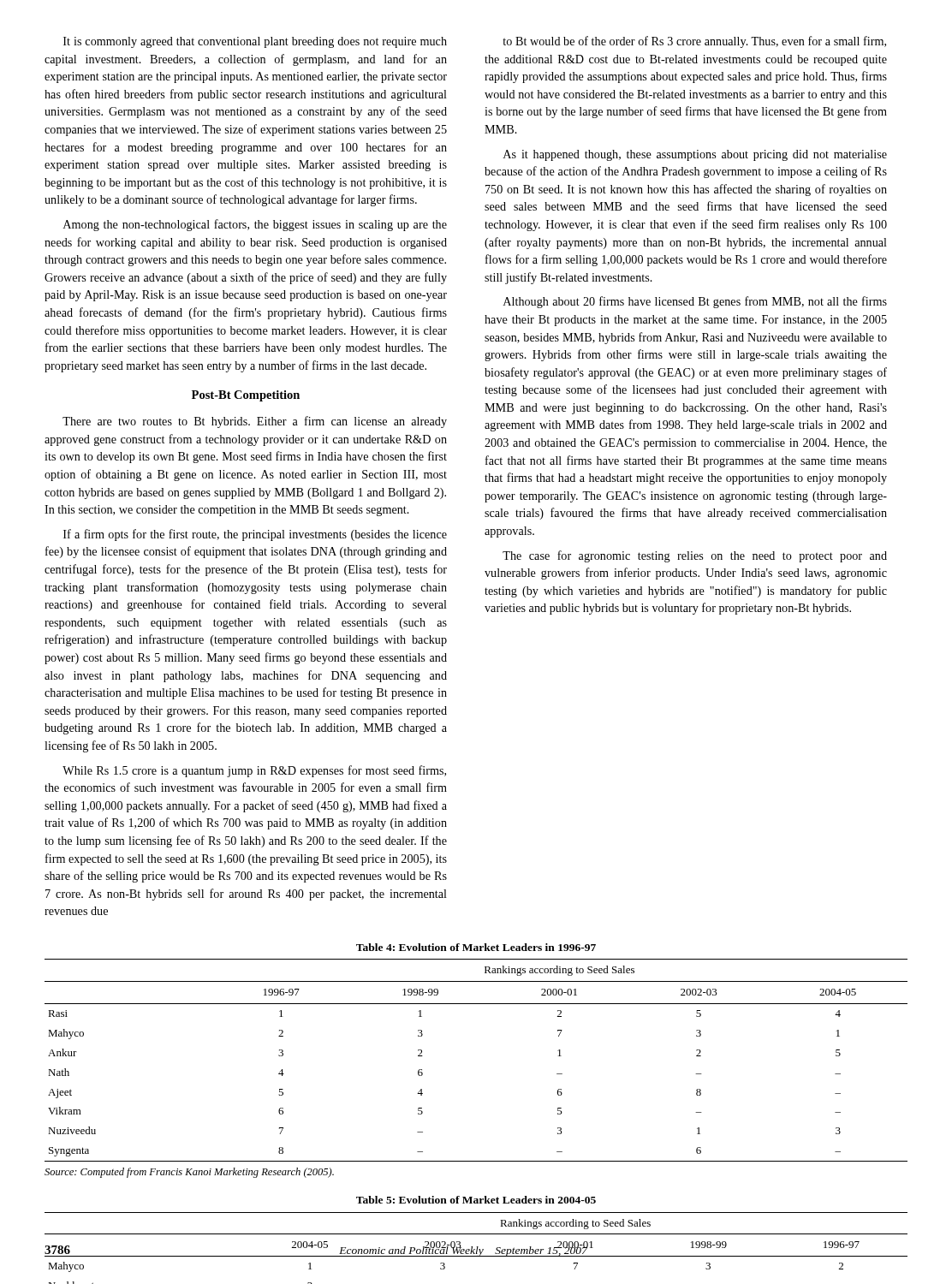This screenshot has height=1284, width=952.
Task: Select the text block containing "It is commonly agreed that"
Action: [x=246, y=203]
